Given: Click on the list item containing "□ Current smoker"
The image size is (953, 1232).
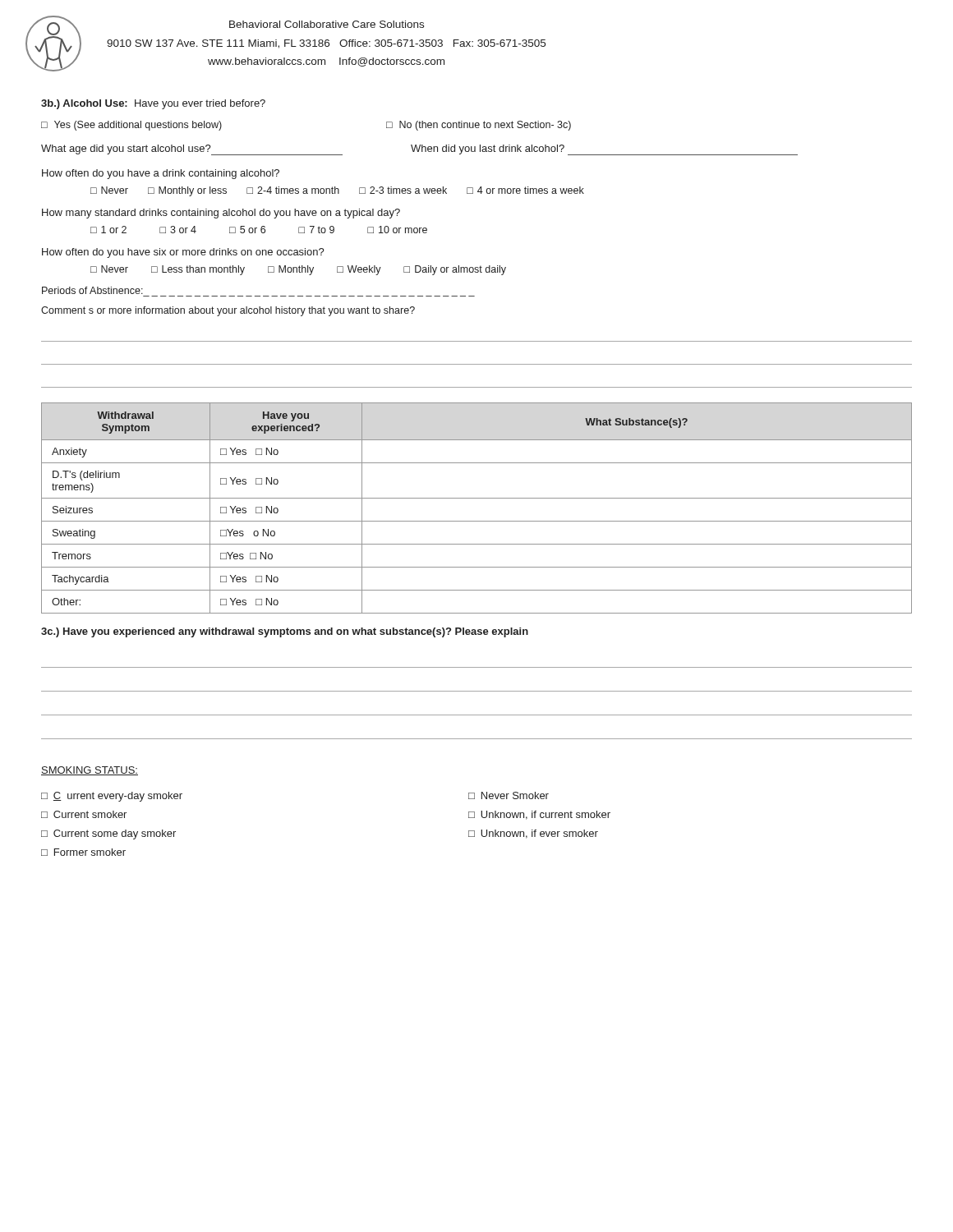Looking at the screenshot, I should 84,814.
